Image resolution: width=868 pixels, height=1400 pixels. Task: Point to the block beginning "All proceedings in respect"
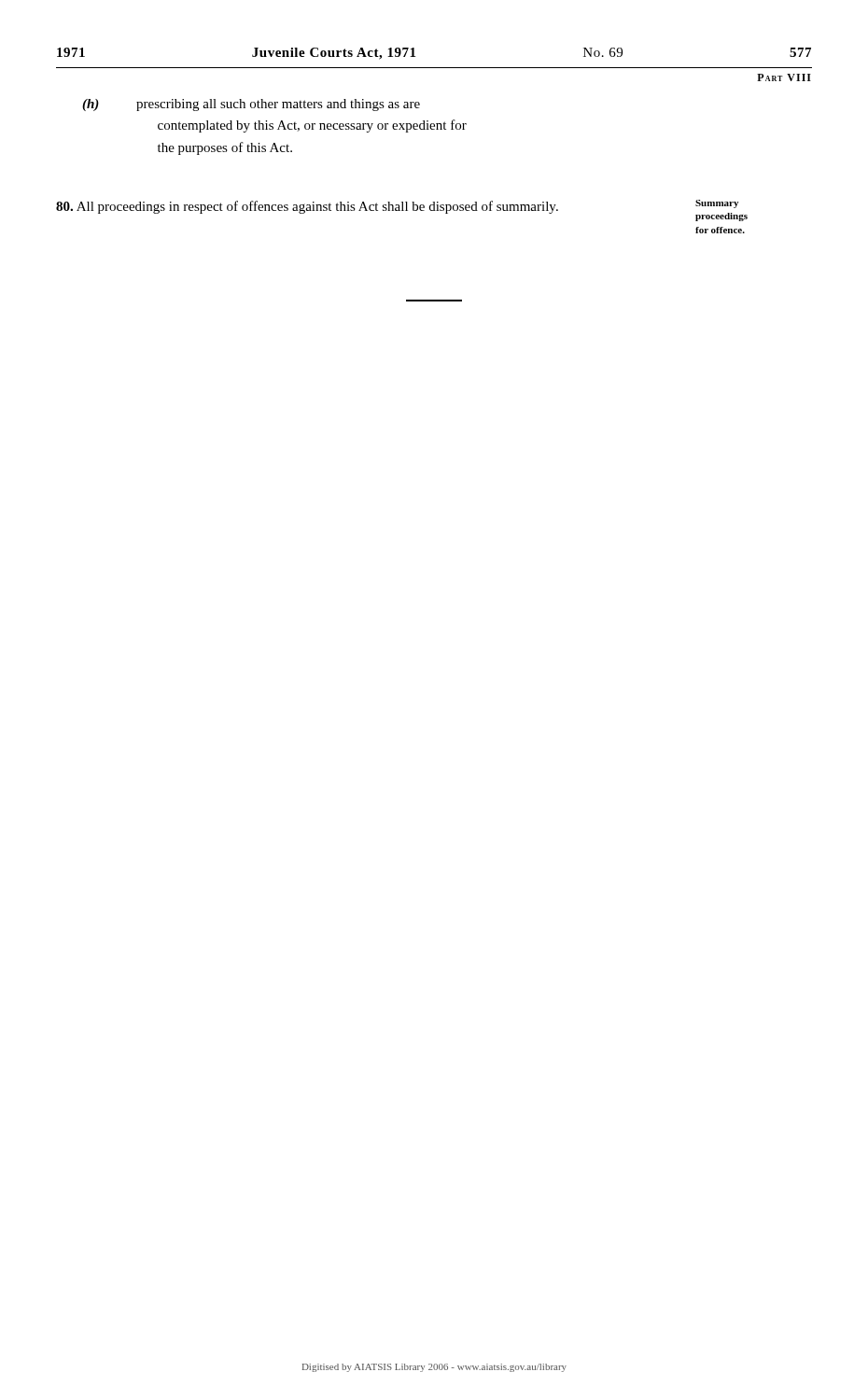click(x=434, y=207)
